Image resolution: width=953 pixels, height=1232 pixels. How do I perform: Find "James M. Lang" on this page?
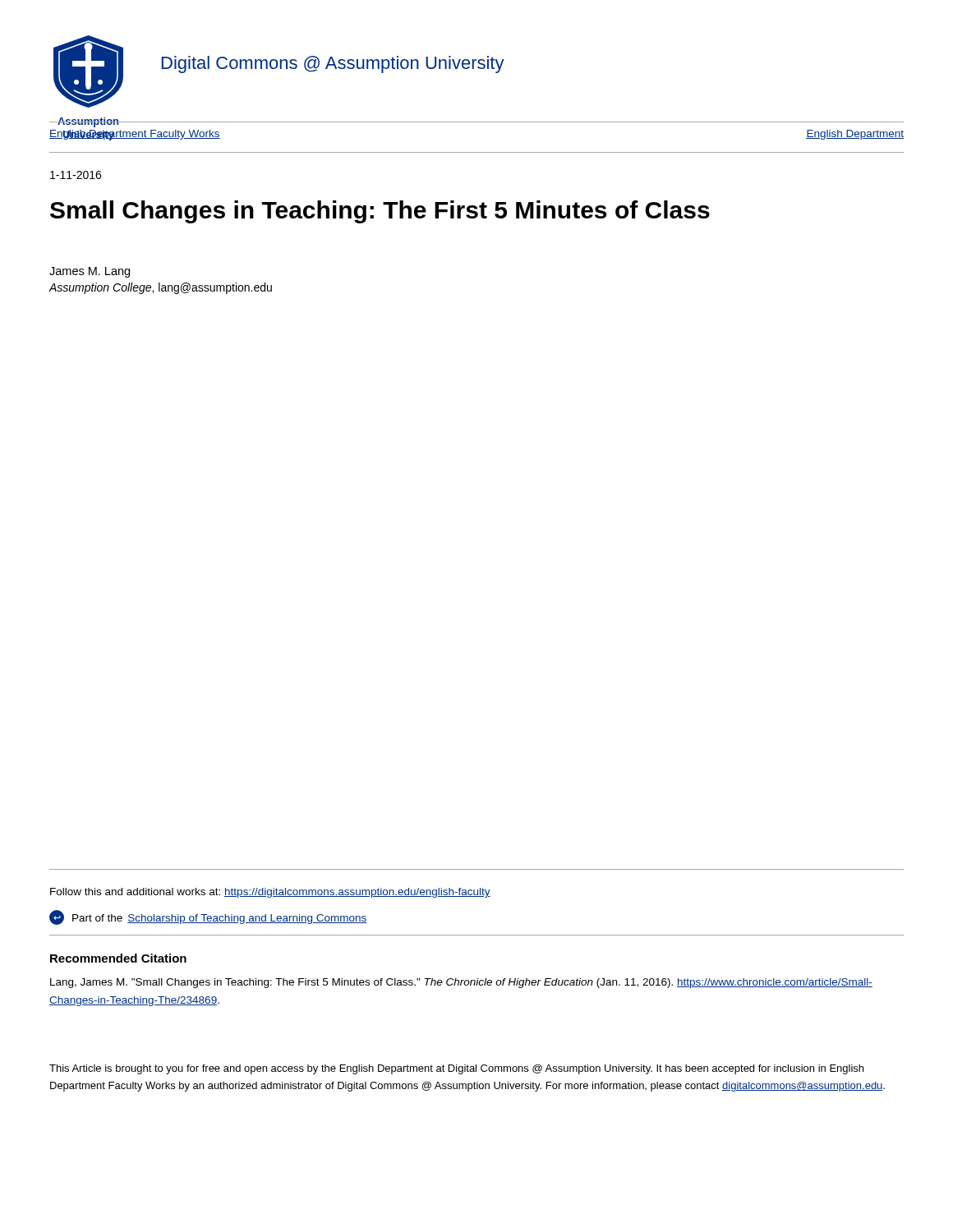pyautogui.click(x=90, y=271)
